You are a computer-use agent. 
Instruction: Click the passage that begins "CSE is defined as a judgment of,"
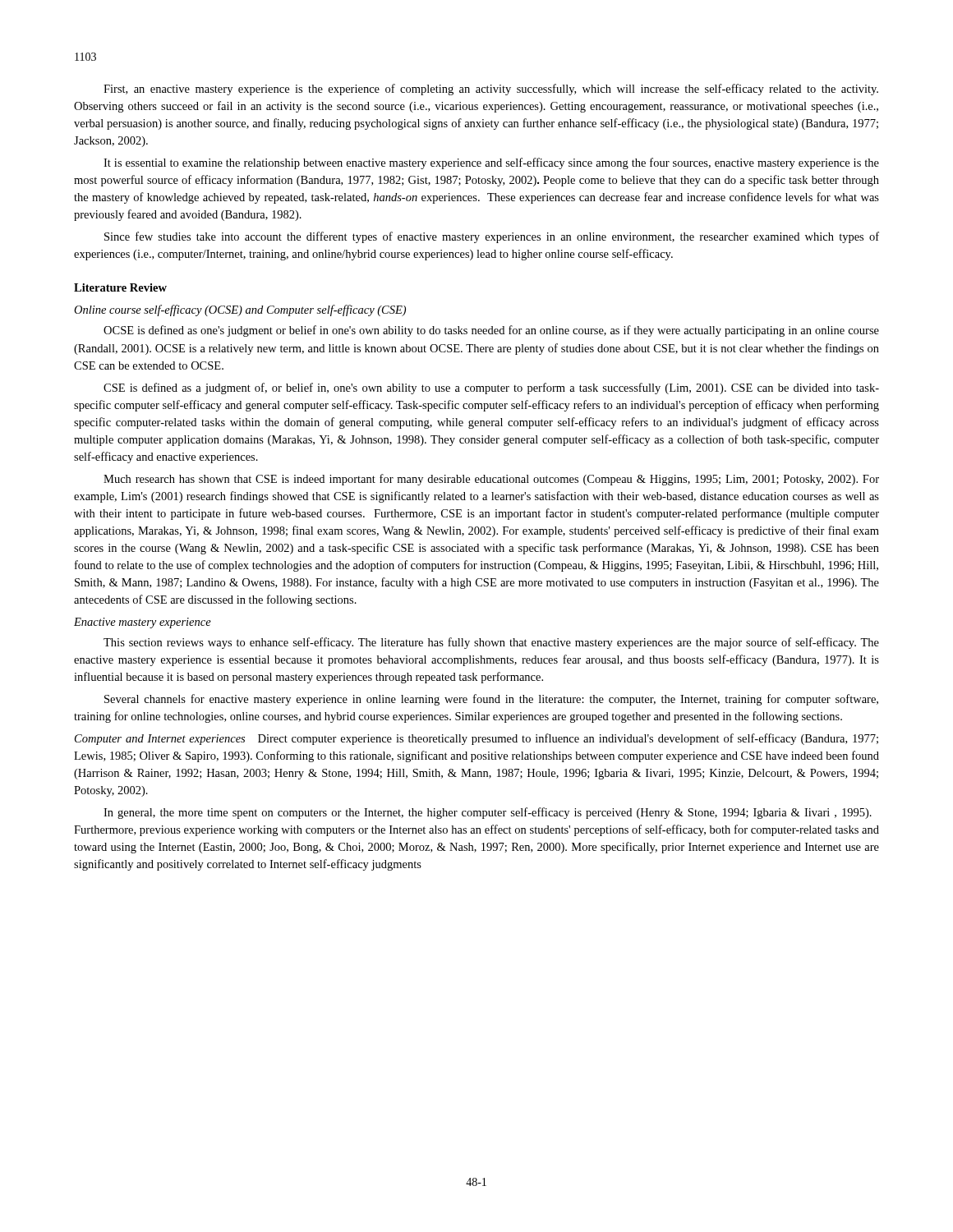click(x=476, y=422)
